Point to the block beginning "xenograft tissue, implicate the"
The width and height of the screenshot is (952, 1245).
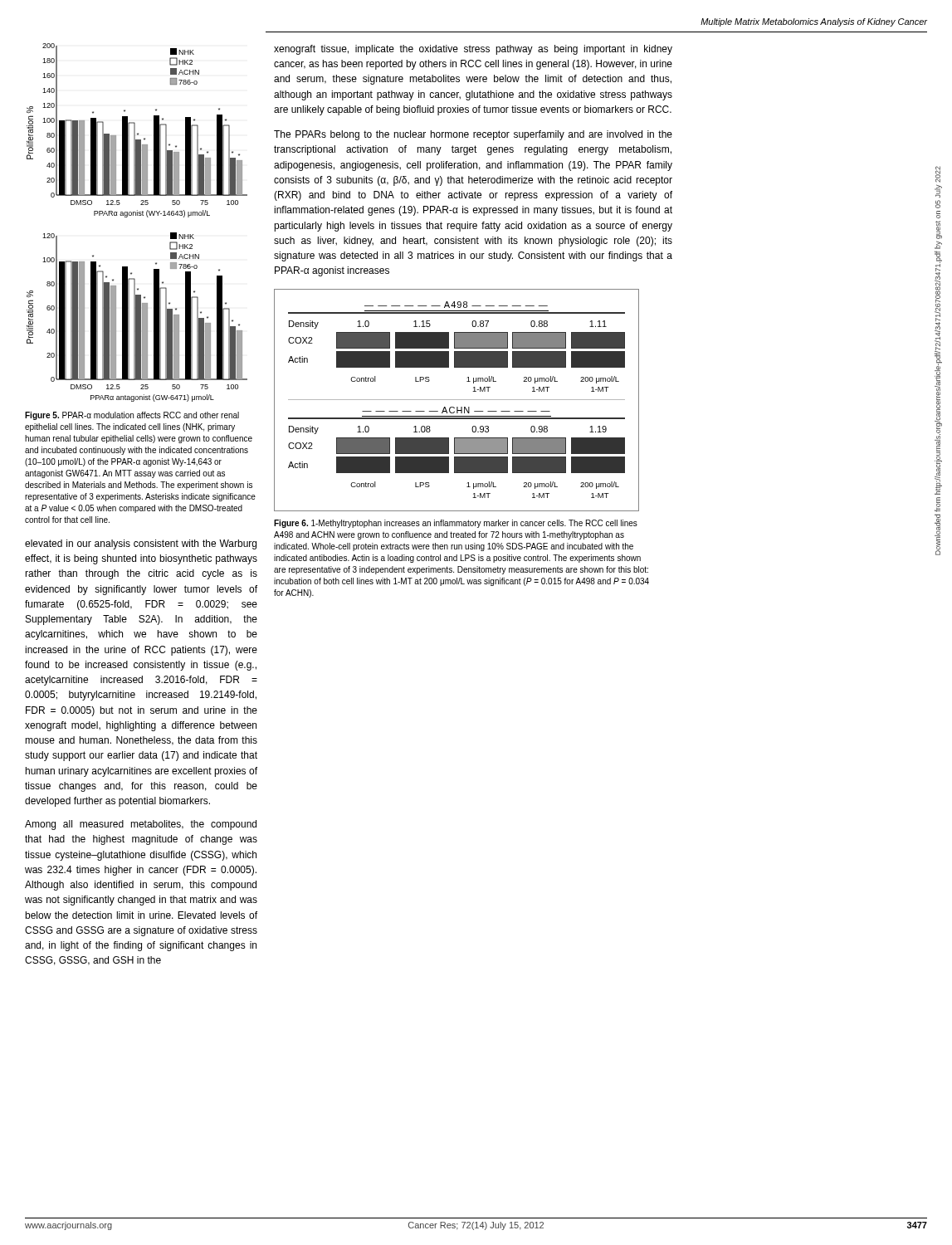tap(473, 79)
